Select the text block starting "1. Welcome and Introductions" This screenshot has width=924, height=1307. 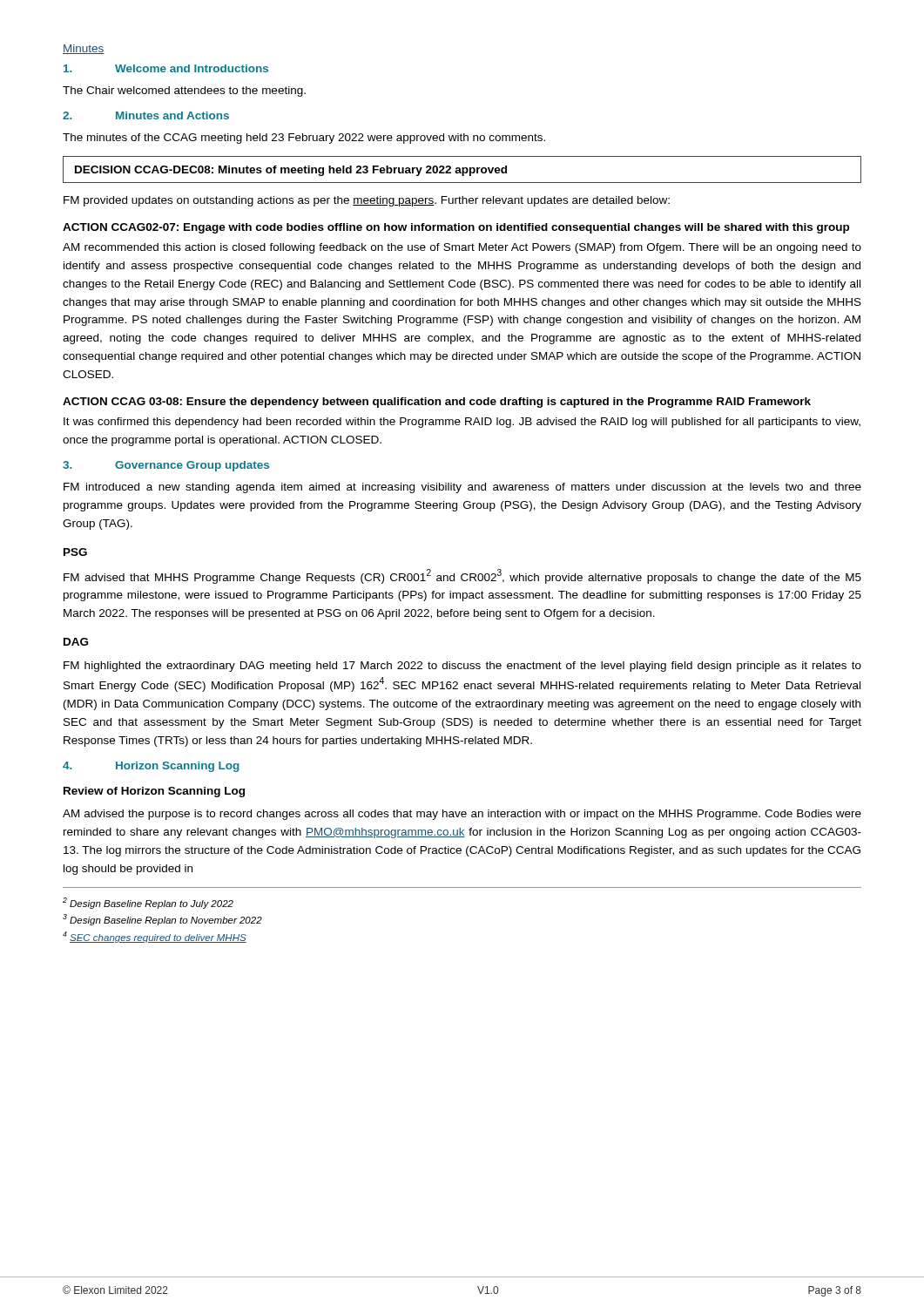166,68
